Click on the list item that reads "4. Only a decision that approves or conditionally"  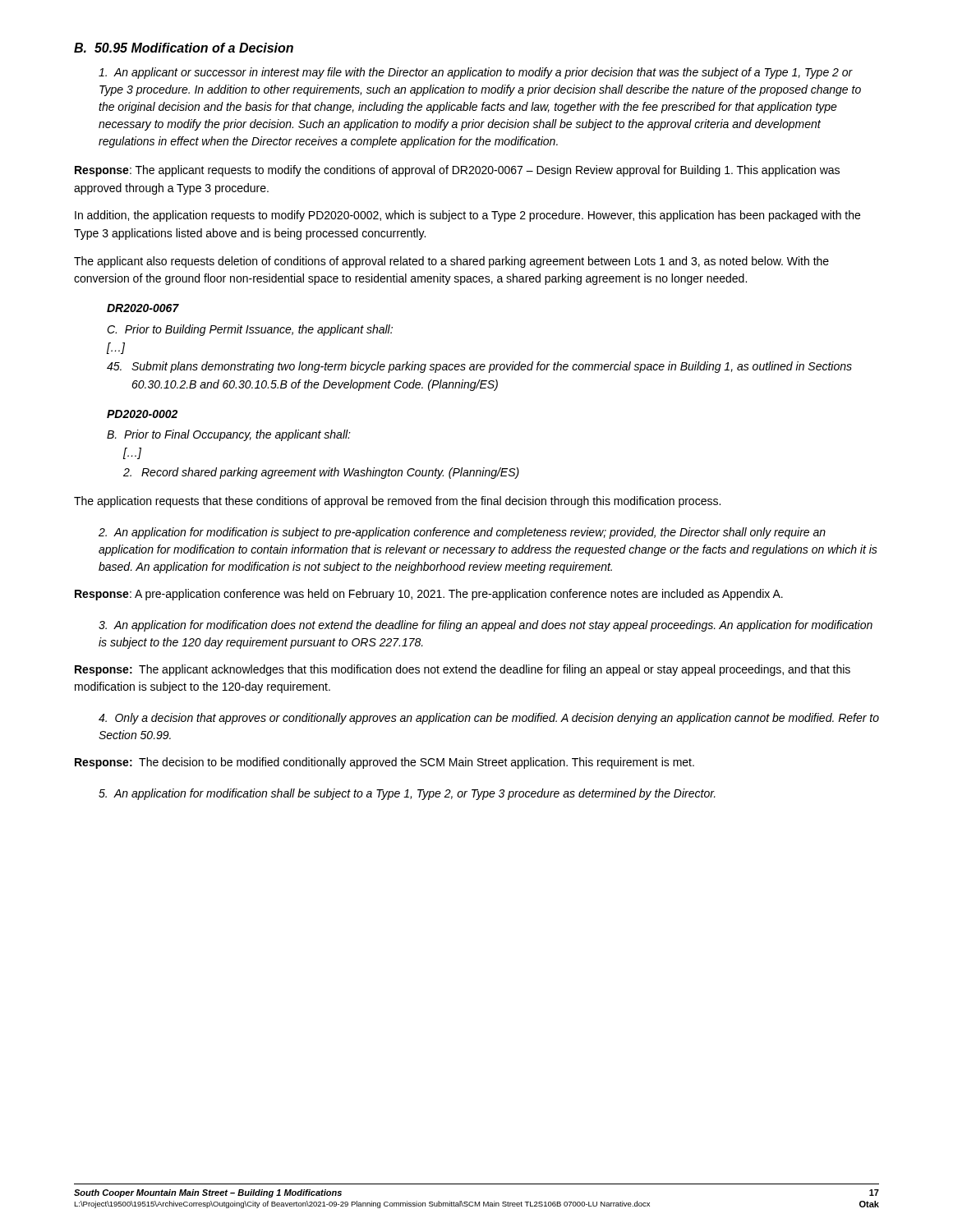(x=489, y=727)
